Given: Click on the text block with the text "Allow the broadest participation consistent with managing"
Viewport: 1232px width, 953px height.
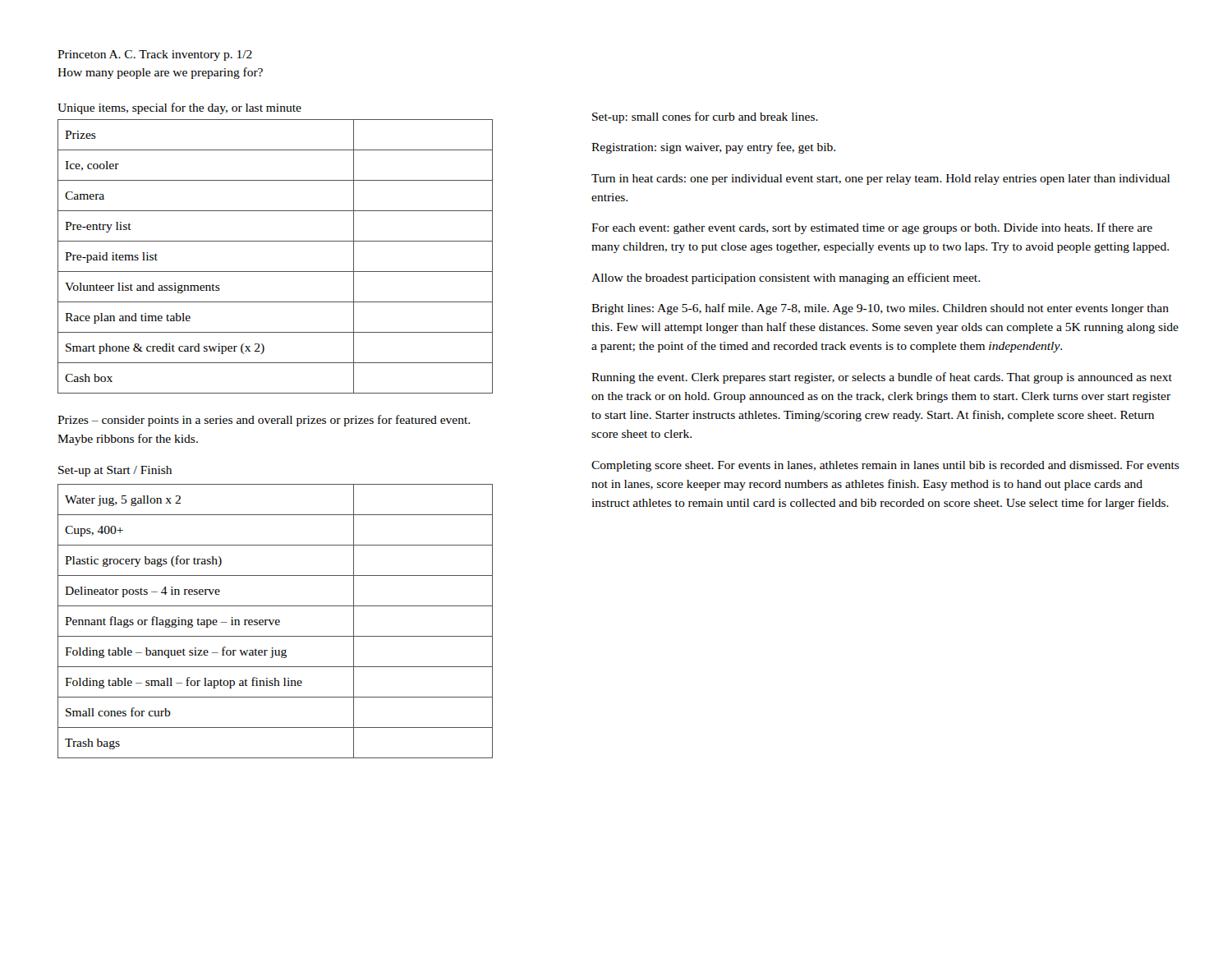Looking at the screenshot, I should [786, 277].
